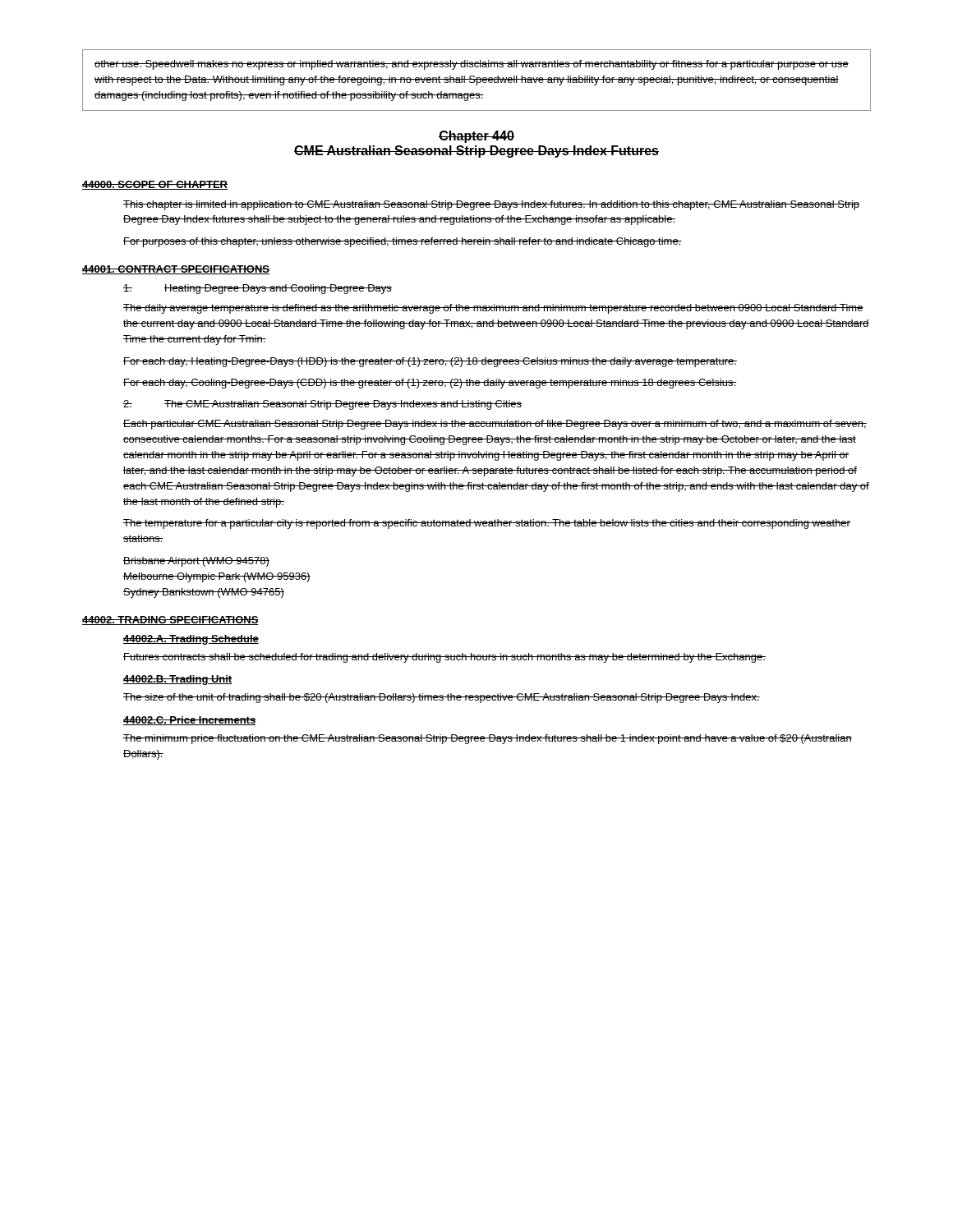Point to the passage starting "Futures contracts shall"
This screenshot has height=1232, width=953.
point(497,657)
